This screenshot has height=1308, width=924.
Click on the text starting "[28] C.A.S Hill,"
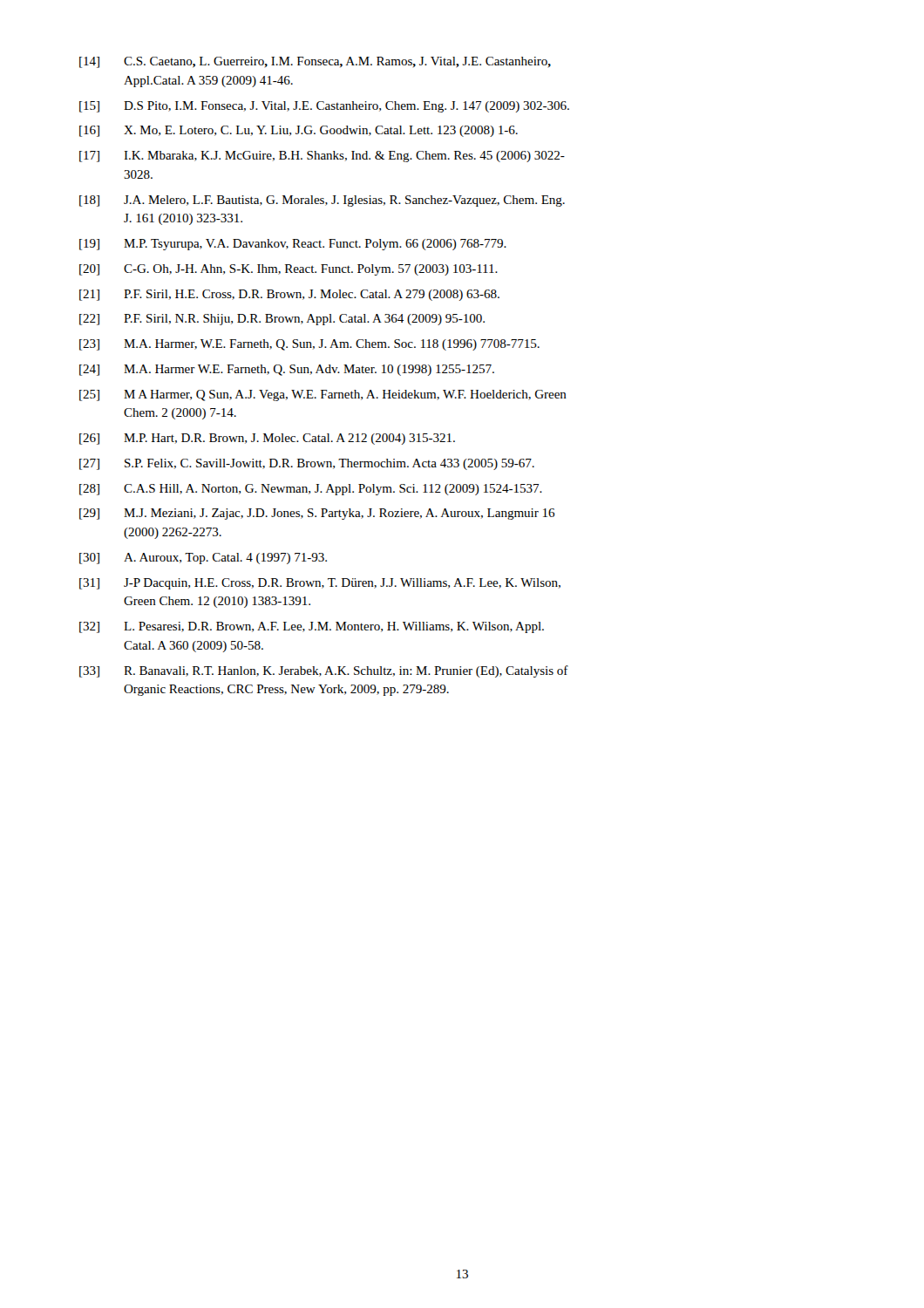tap(462, 489)
